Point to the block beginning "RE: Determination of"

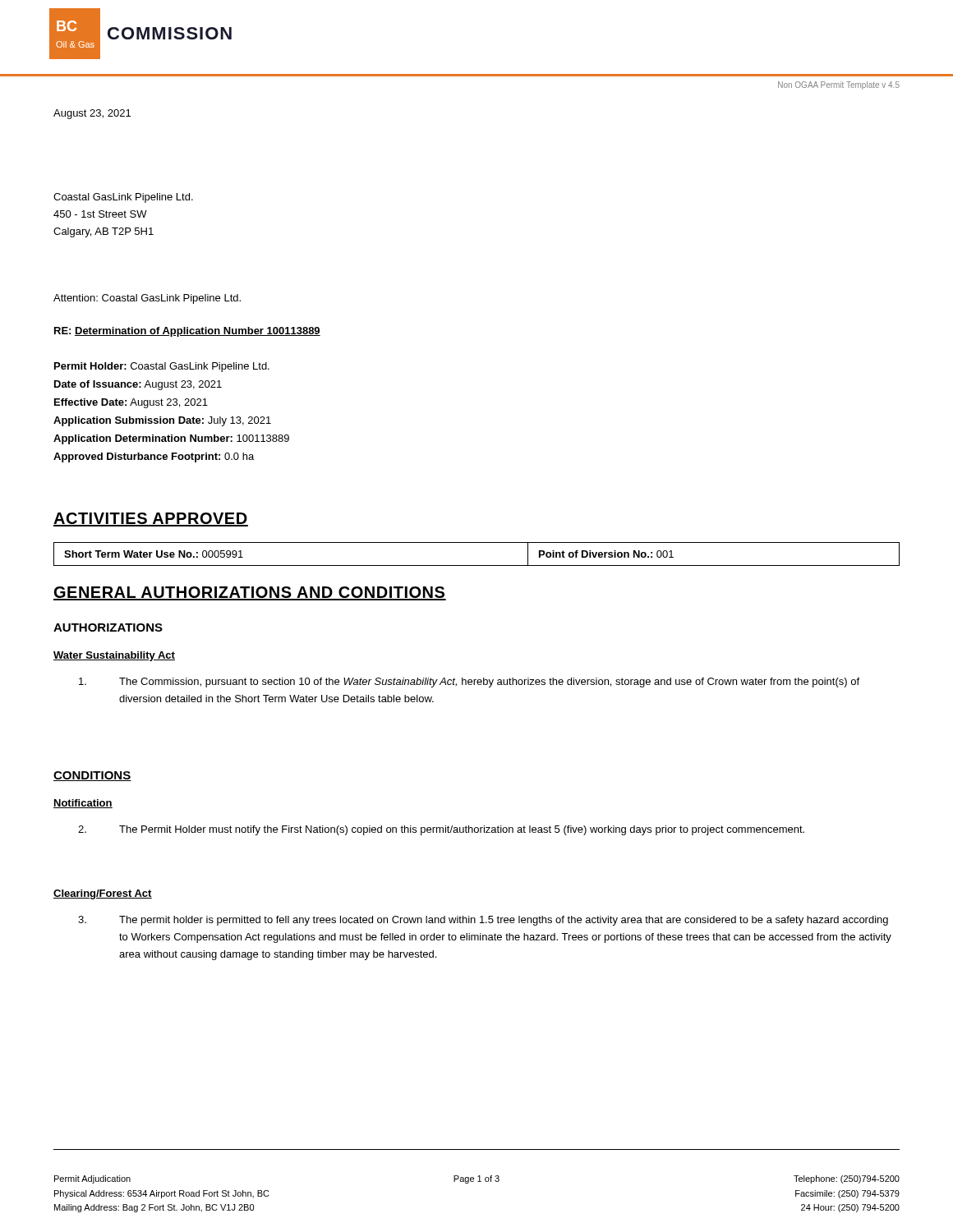[x=187, y=331]
